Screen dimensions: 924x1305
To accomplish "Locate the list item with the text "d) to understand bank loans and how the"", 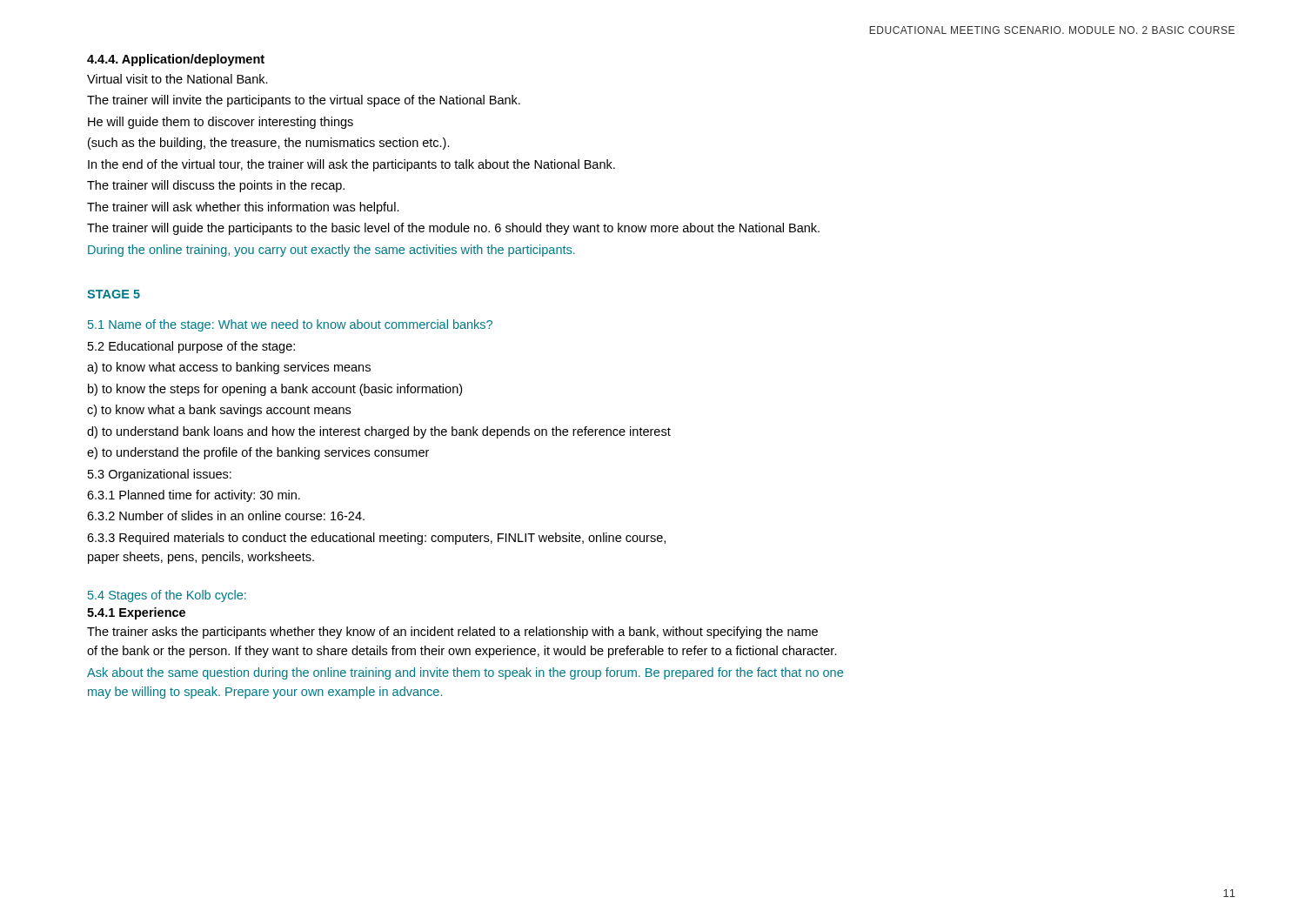I will point(379,431).
